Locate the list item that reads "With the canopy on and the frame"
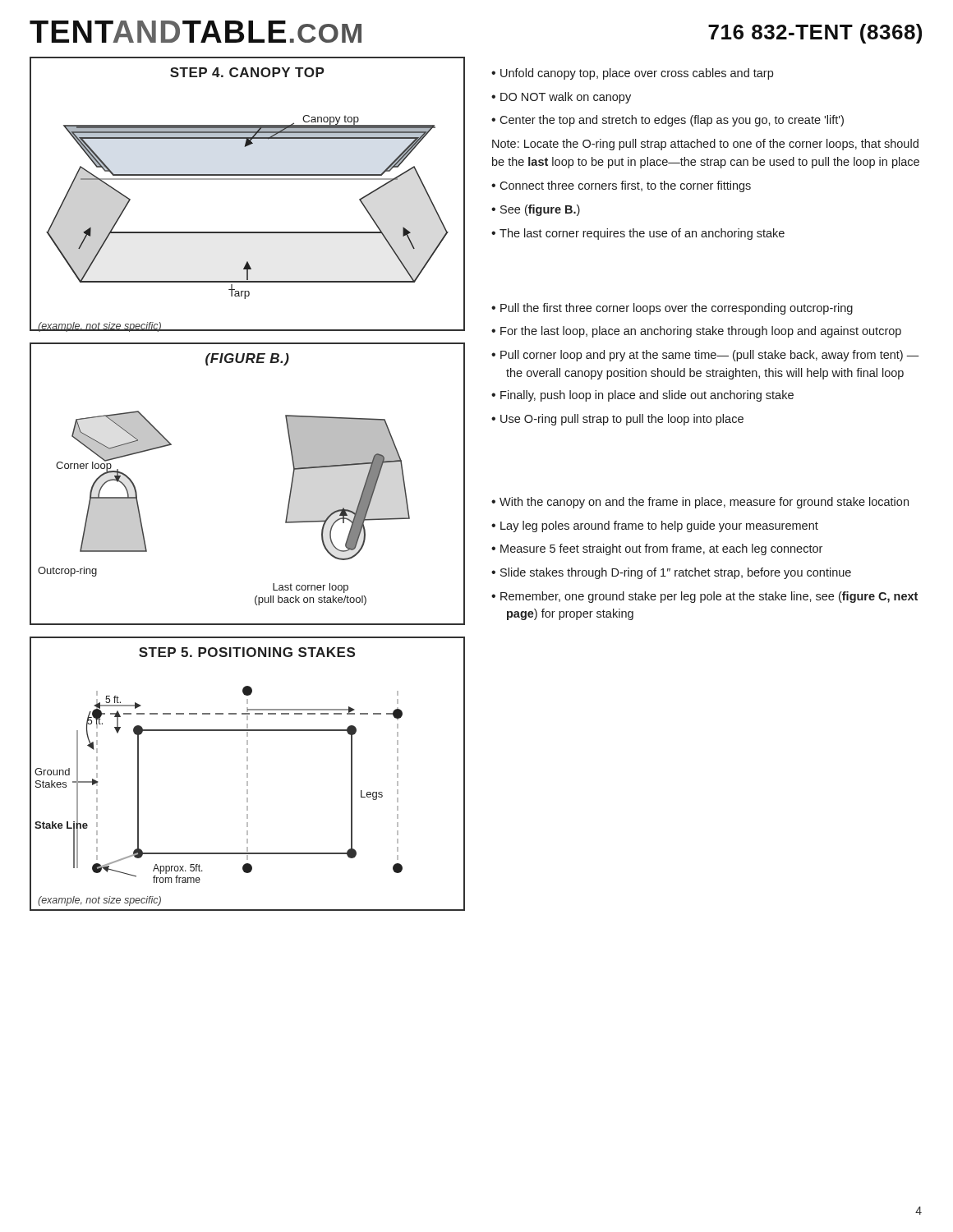Viewport: 953px width, 1232px height. click(x=707, y=558)
